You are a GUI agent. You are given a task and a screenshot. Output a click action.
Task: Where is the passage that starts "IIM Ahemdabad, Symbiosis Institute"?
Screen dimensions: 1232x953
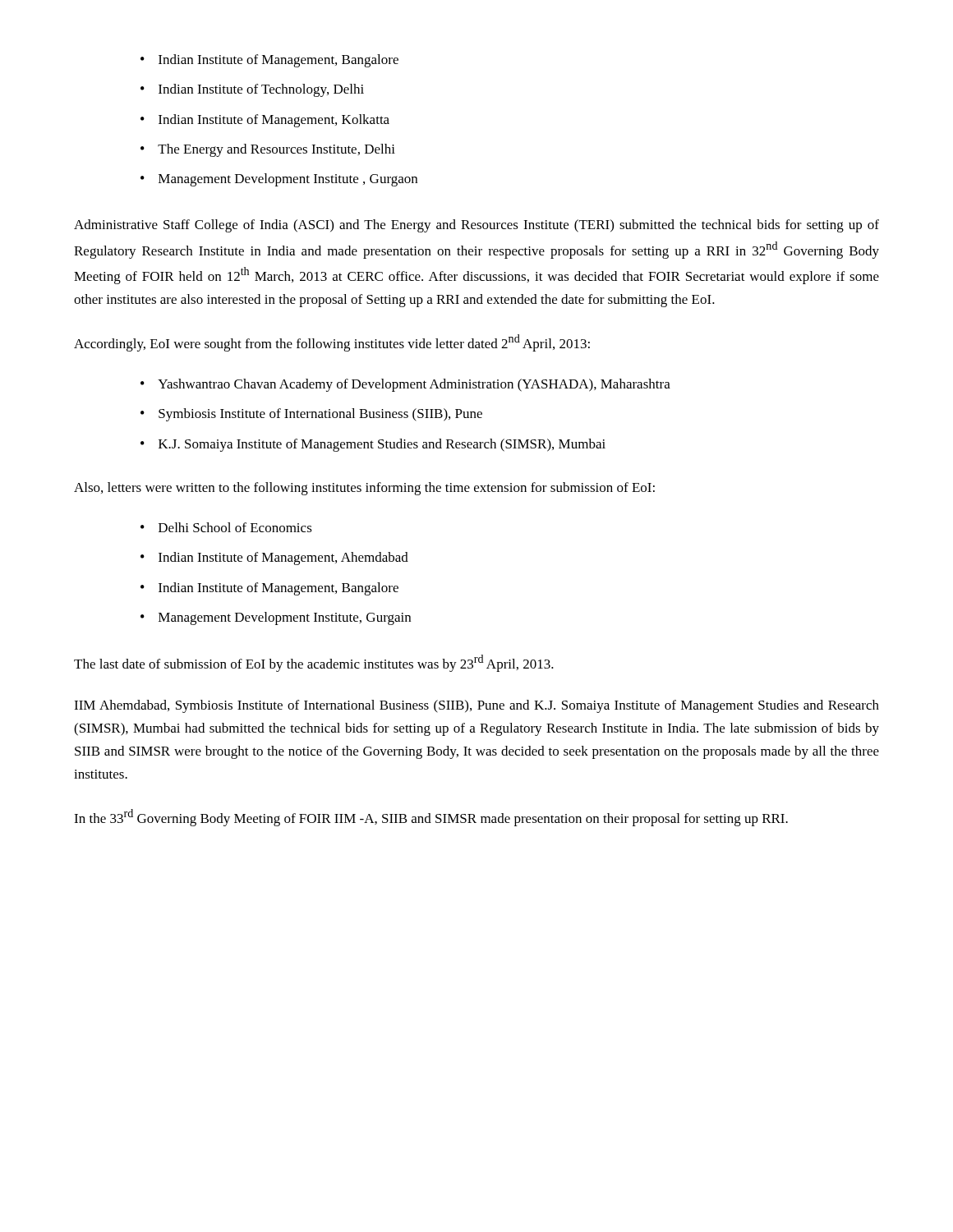click(476, 740)
